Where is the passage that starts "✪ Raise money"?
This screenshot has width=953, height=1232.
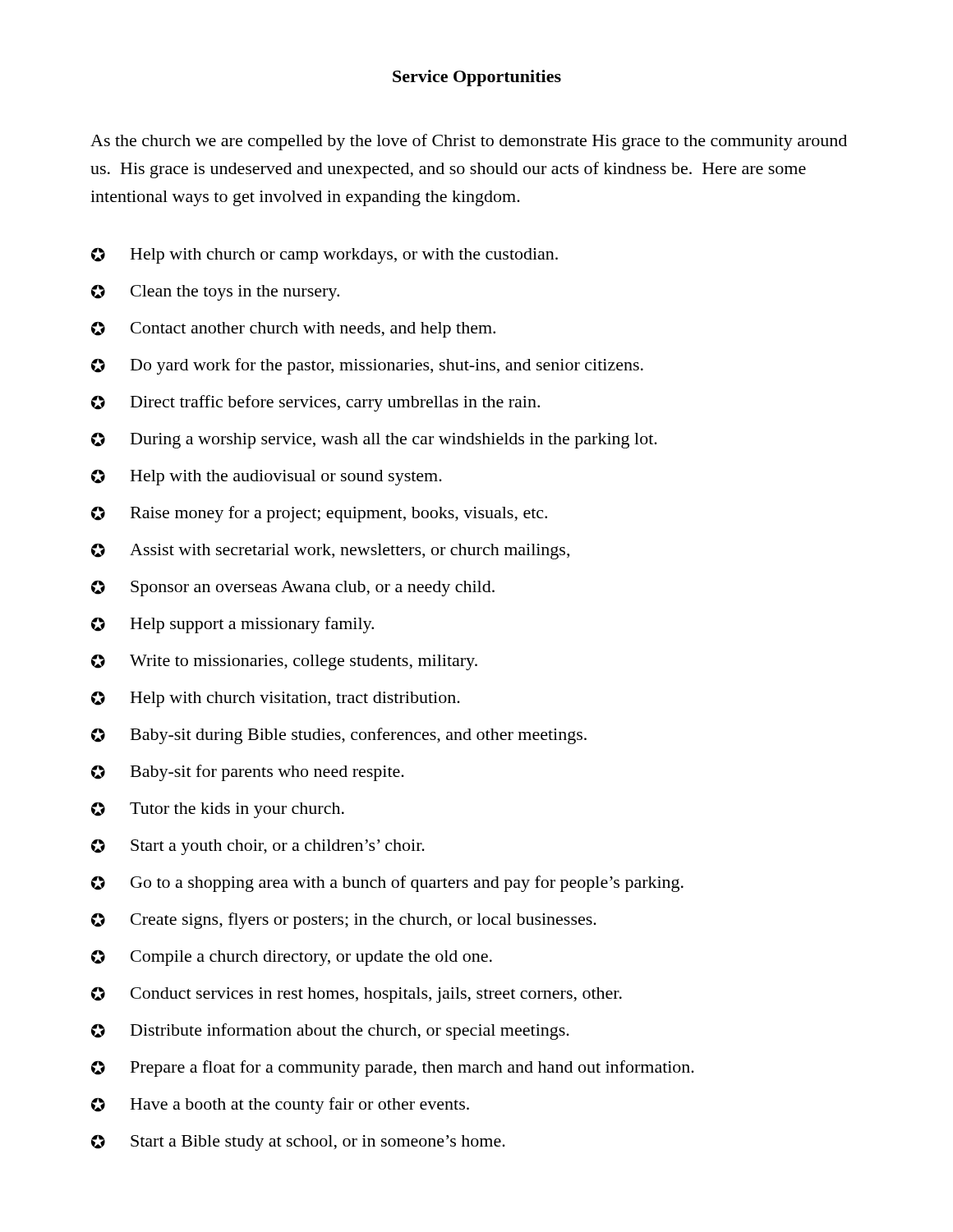tap(476, 513)
